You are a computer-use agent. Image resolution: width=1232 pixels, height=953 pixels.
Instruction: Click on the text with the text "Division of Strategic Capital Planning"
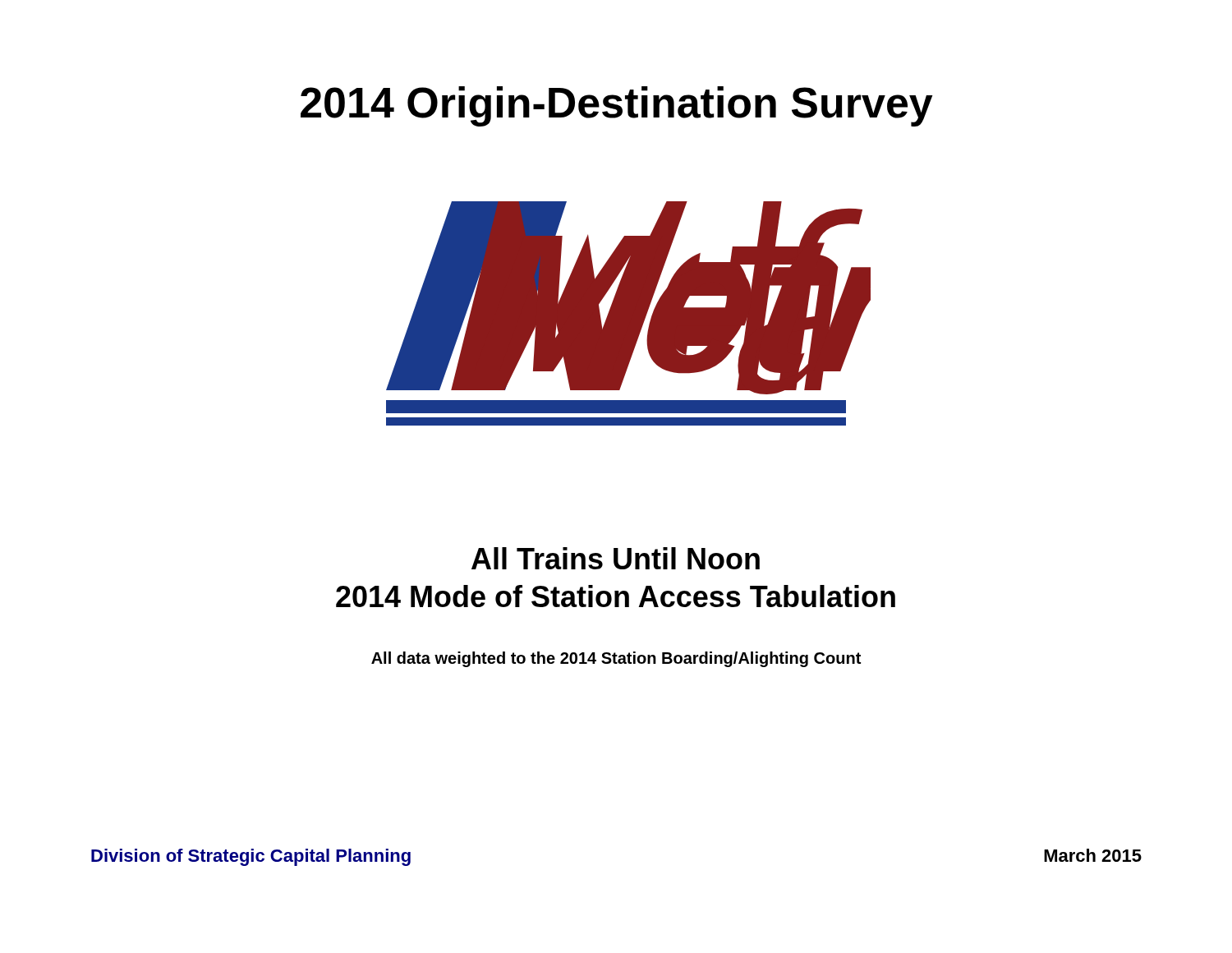[251, 856]
